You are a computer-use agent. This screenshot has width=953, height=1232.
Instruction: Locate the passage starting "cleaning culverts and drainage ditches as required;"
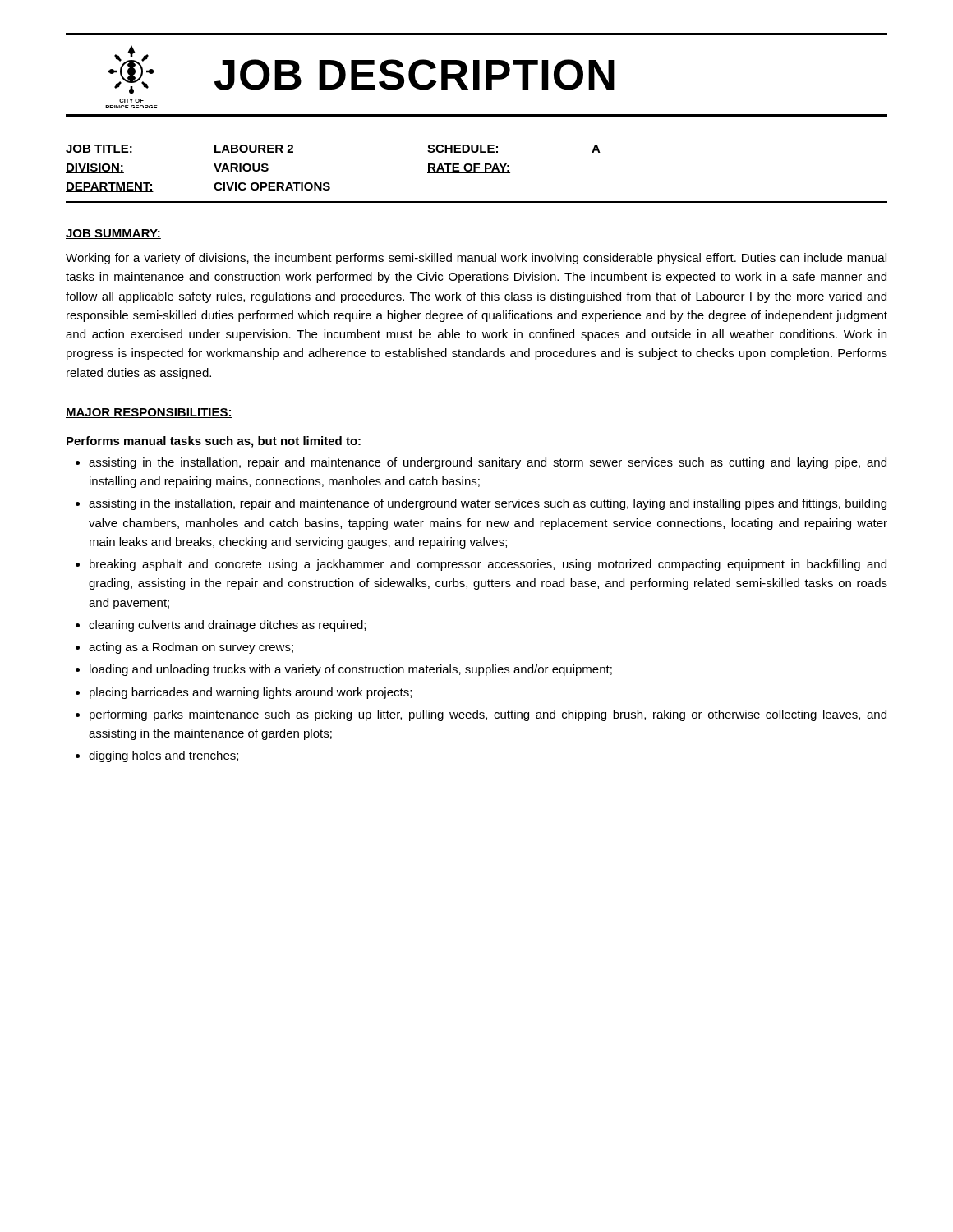tap(228, 624)
